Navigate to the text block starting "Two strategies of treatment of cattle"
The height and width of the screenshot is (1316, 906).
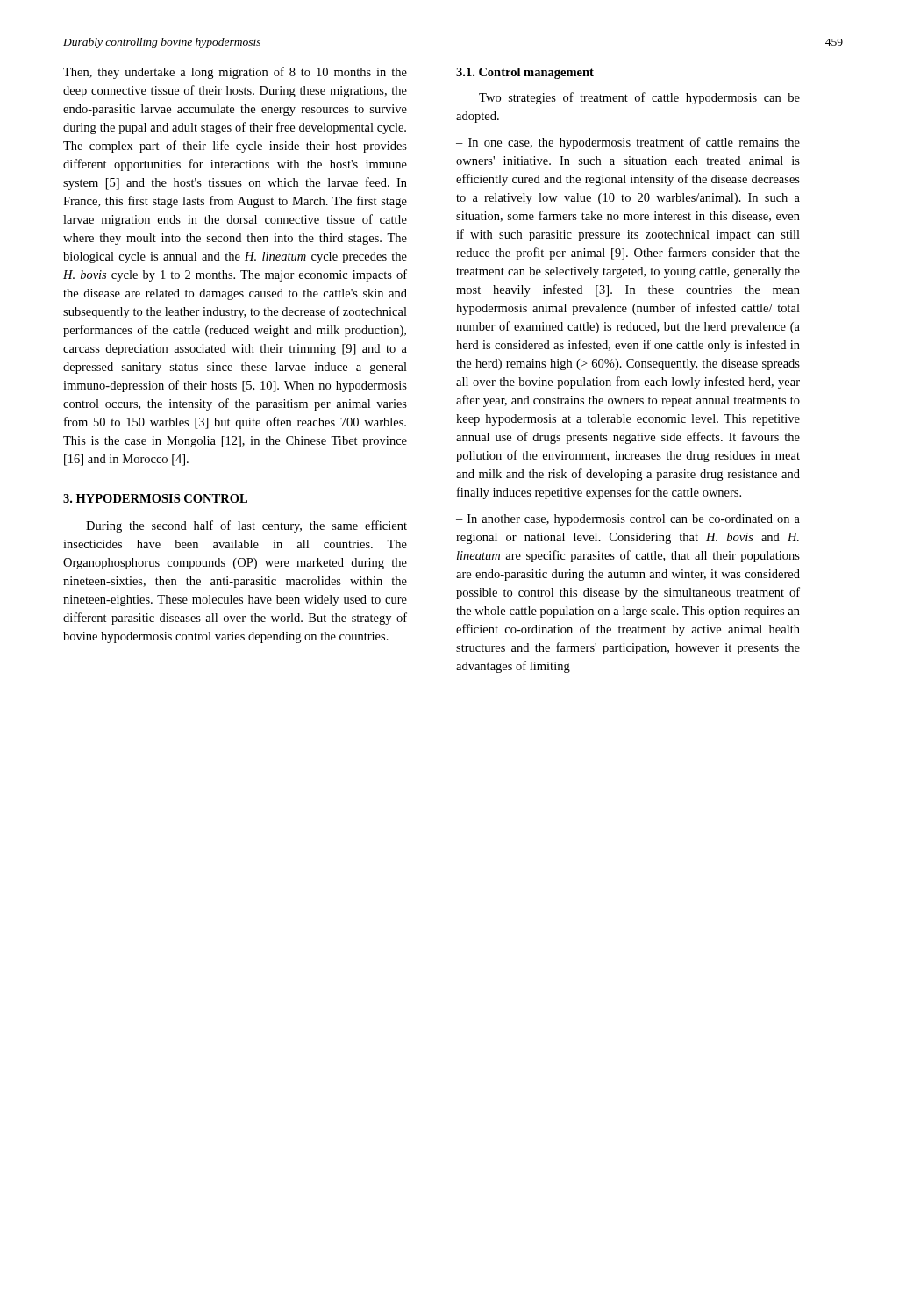[628, 382]
